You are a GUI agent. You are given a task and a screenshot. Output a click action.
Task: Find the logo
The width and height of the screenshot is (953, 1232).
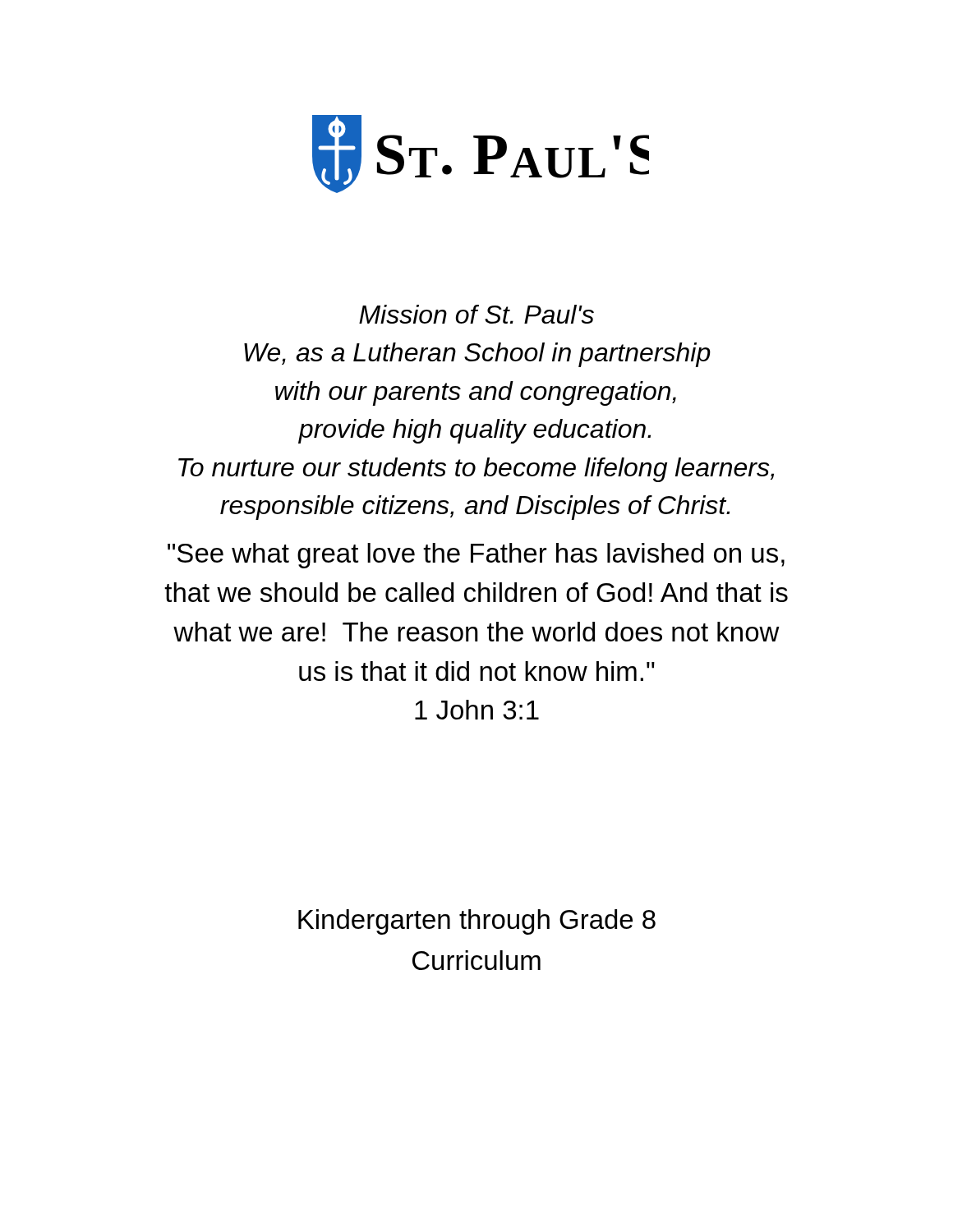coord(476,154)
